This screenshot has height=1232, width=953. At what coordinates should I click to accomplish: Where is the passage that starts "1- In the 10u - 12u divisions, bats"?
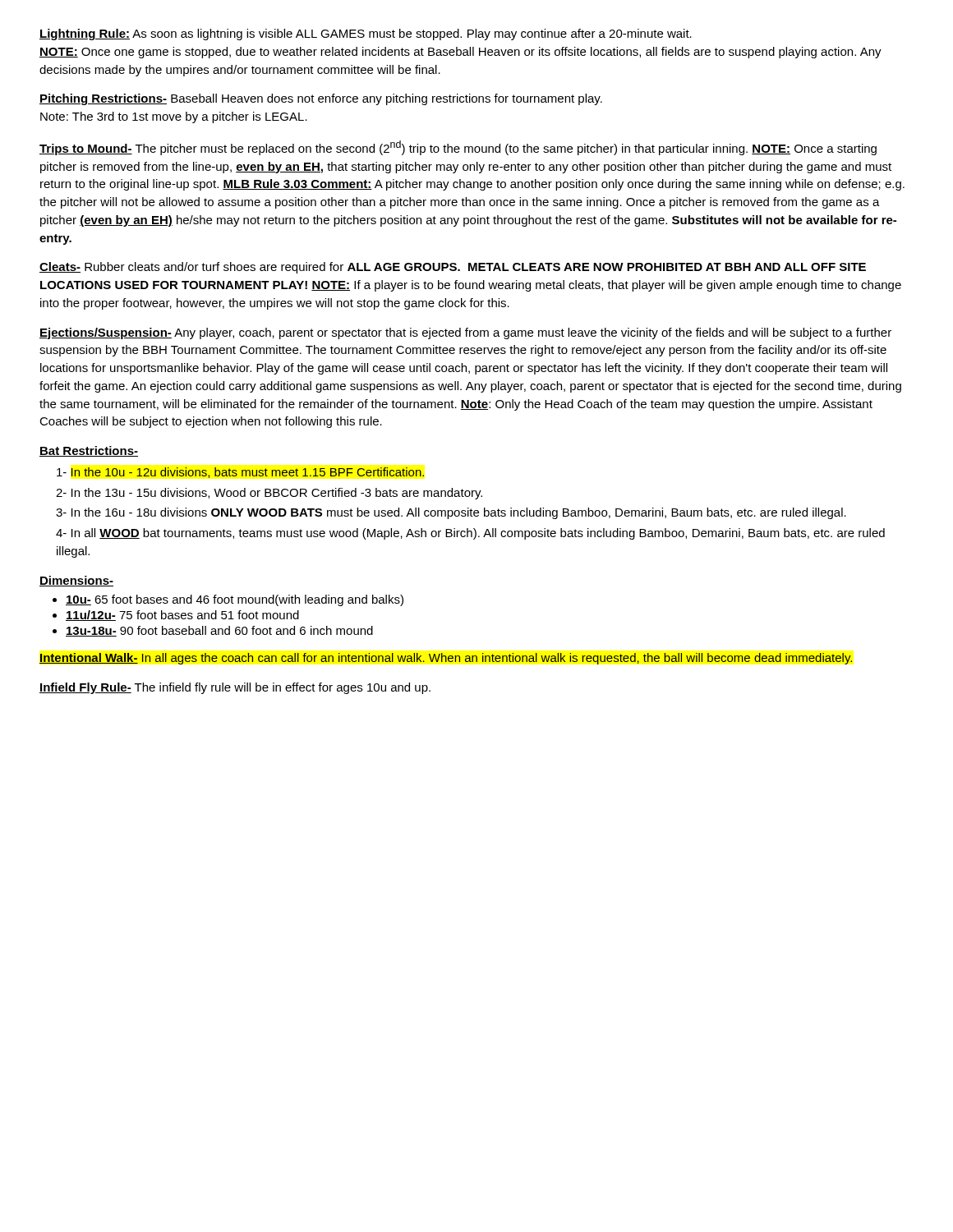pyautogui.click(x=240, y=472)
